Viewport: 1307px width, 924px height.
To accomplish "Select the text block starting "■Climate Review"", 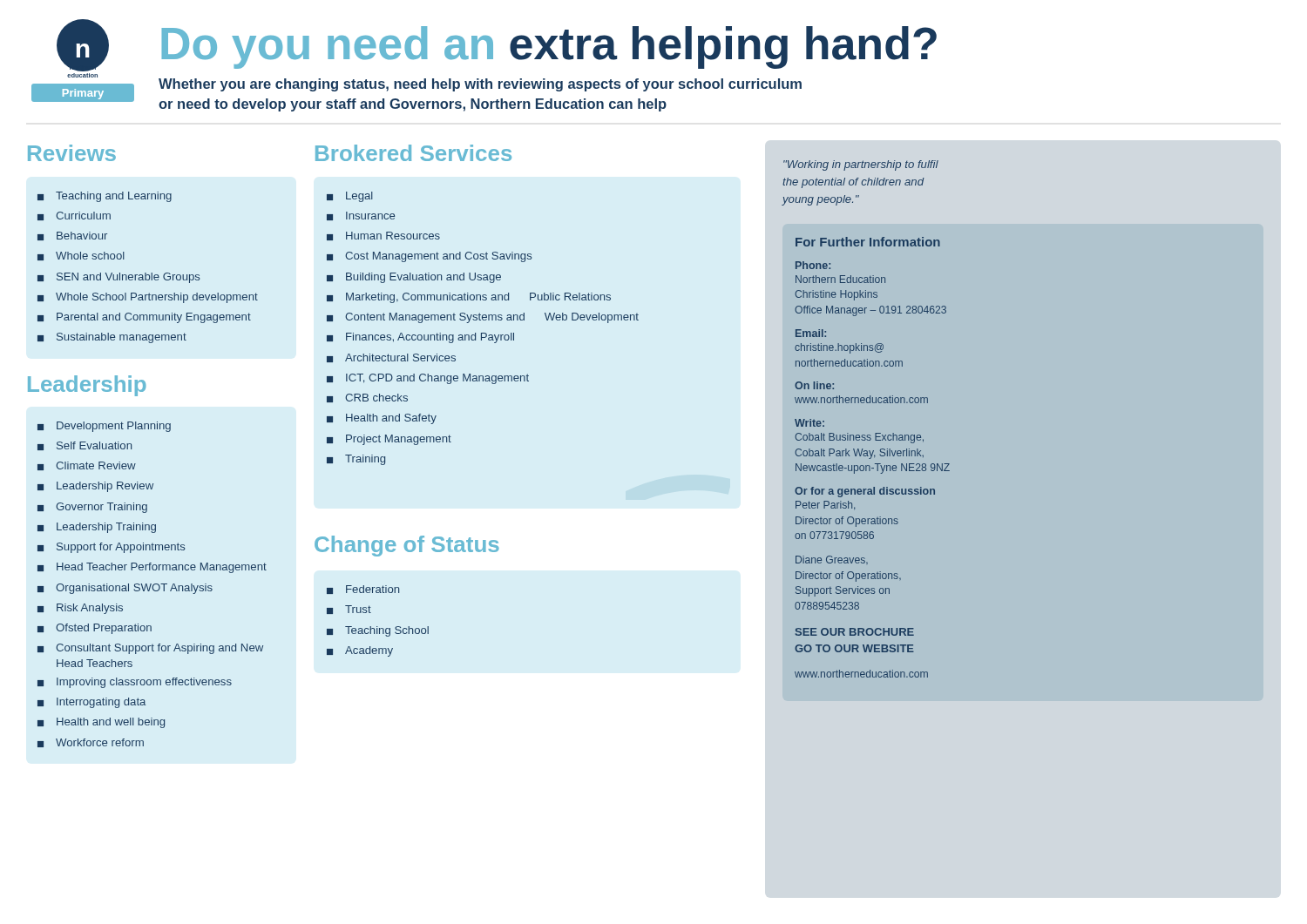I will click(x=86, y=467).
